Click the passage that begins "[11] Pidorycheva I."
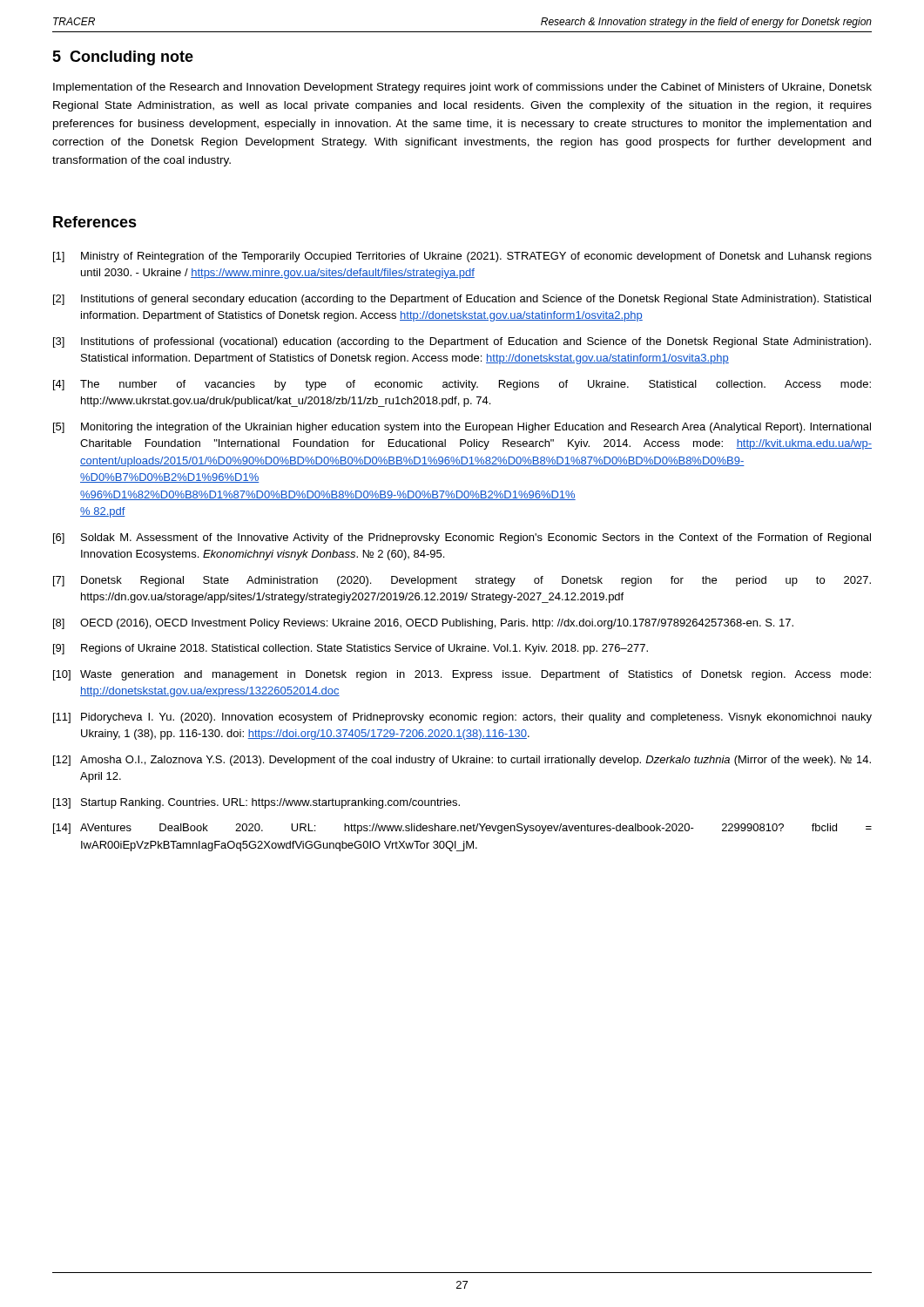Screen dimensions: 1307x924 (x=462, y=725)
